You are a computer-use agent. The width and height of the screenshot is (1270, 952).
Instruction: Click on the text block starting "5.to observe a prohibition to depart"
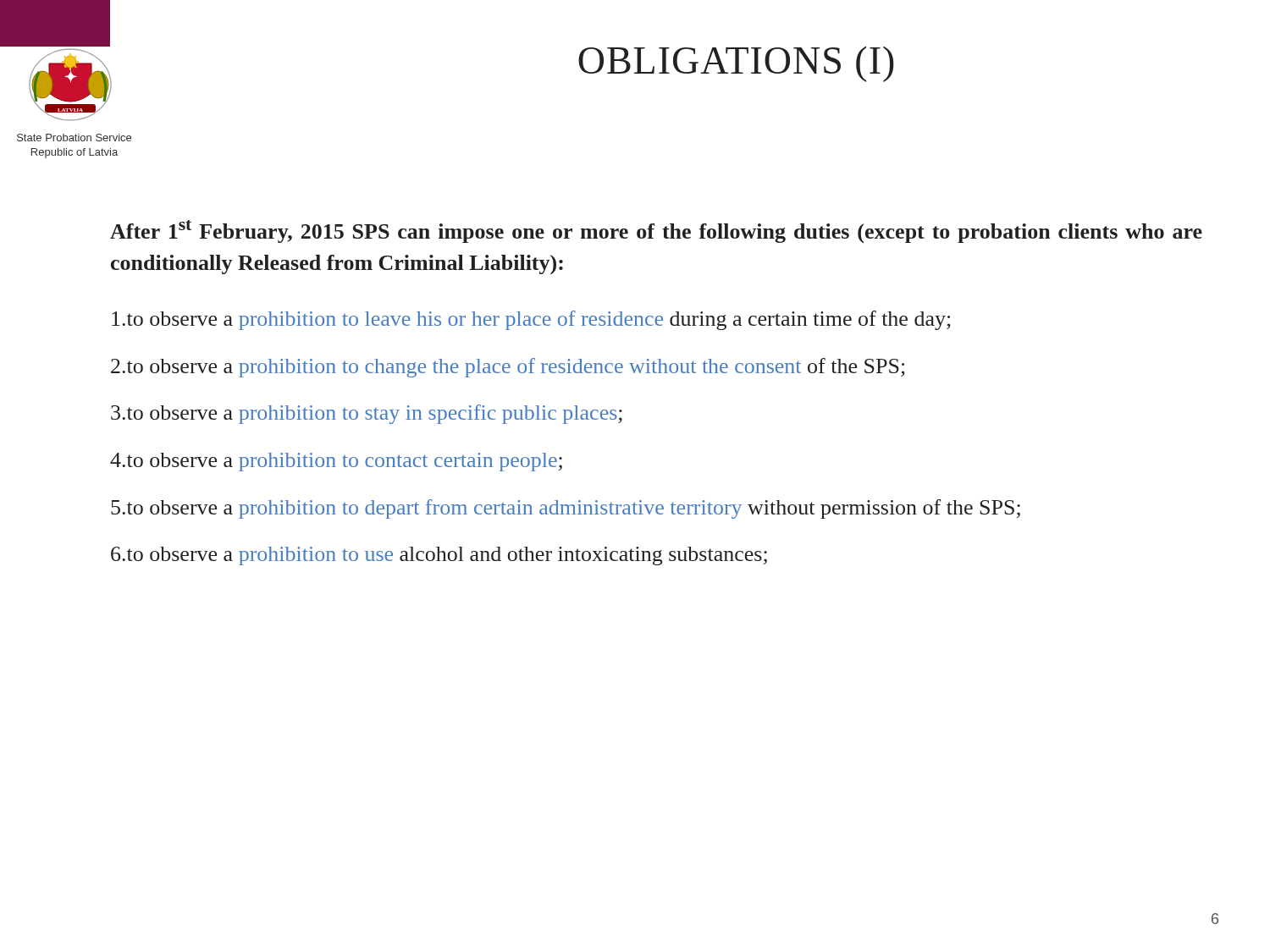pyautogui.click(x=566, y=507)
